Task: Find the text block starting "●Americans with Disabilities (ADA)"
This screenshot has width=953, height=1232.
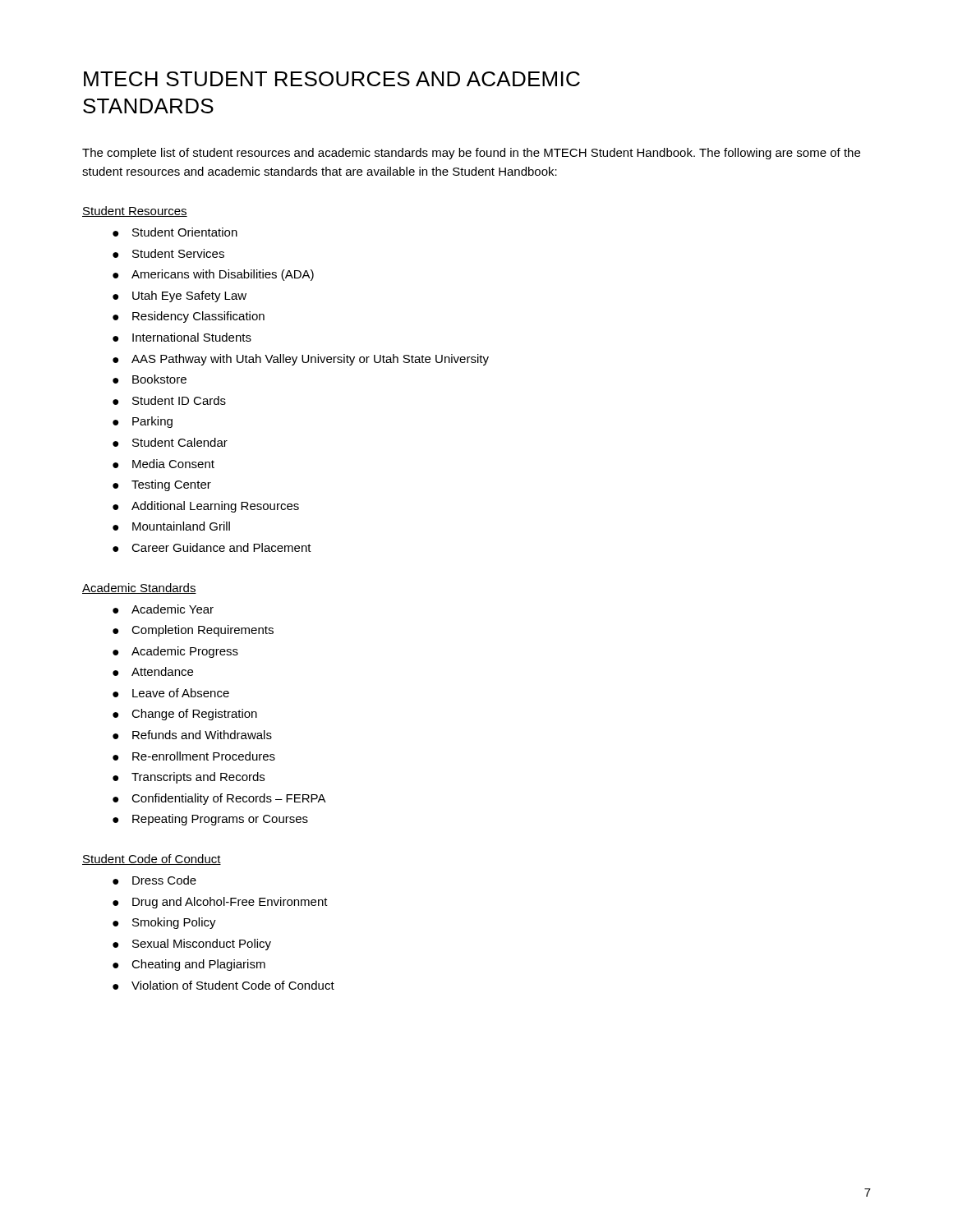Action: pyautogui.click(x=213, y=275)
